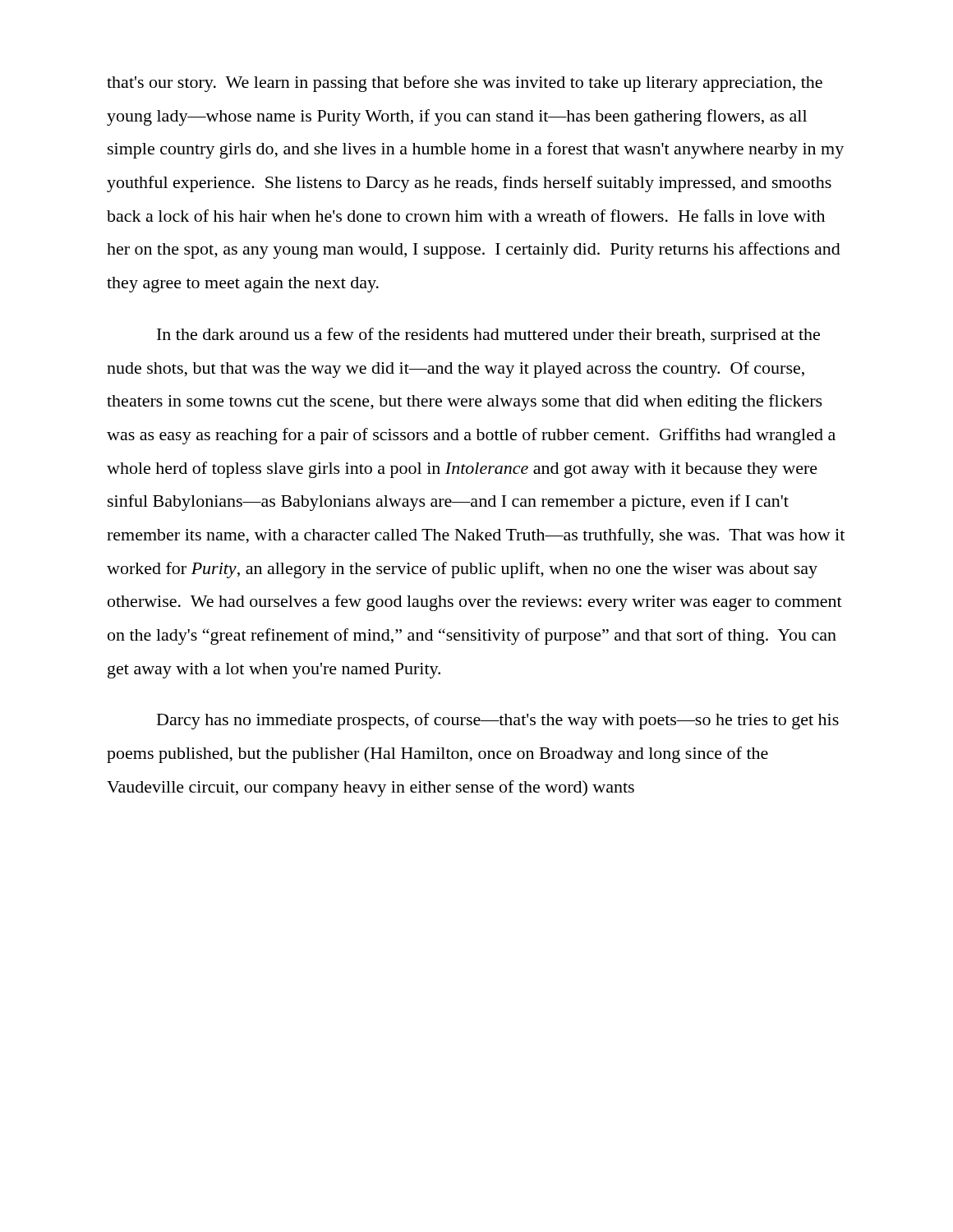Find the text block that reads "that's our story."
The height and width of the screenshot is (1232, 953).
[x=476, y=183]
